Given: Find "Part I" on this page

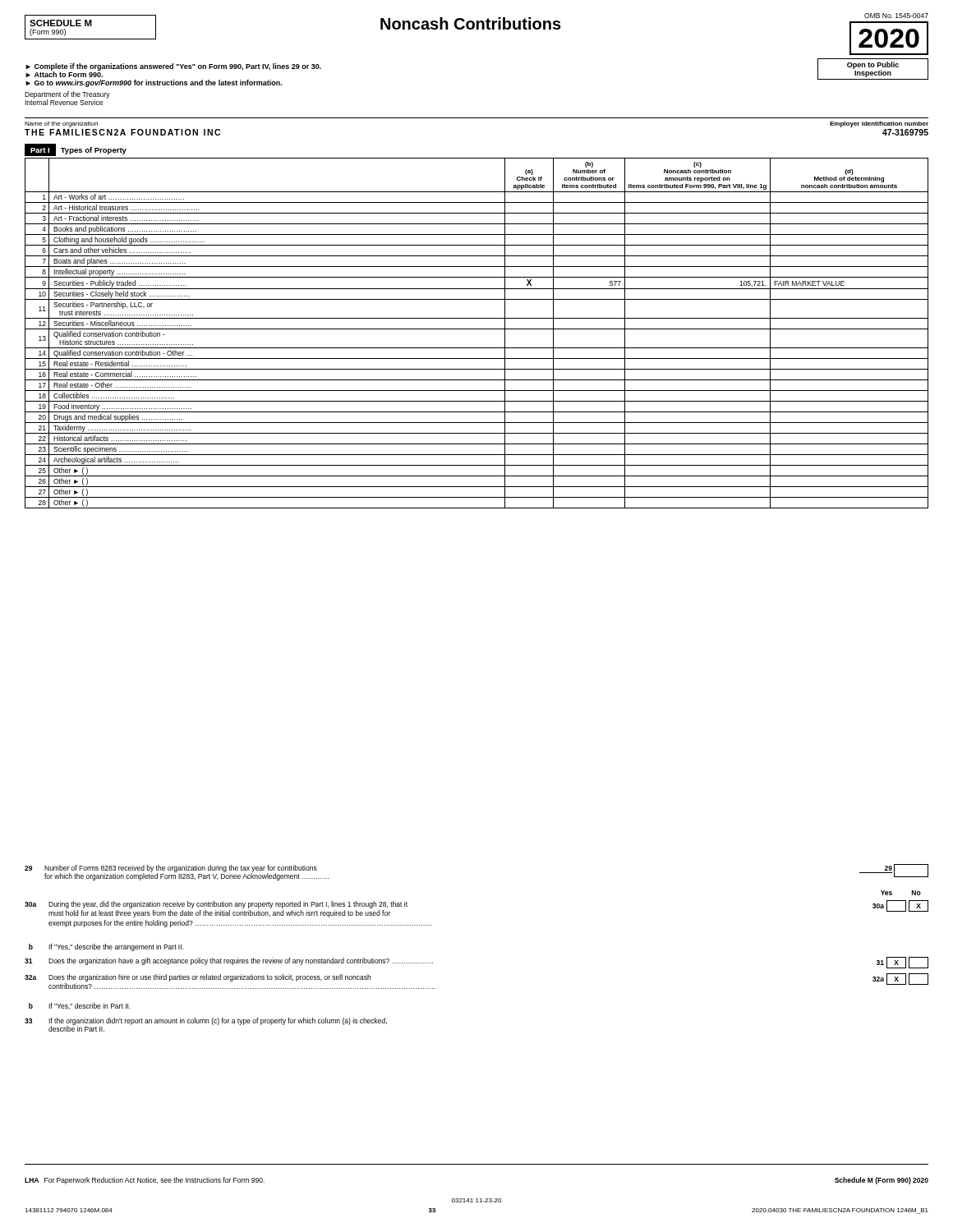Looking at the screenshot, I should click(40, 150).
